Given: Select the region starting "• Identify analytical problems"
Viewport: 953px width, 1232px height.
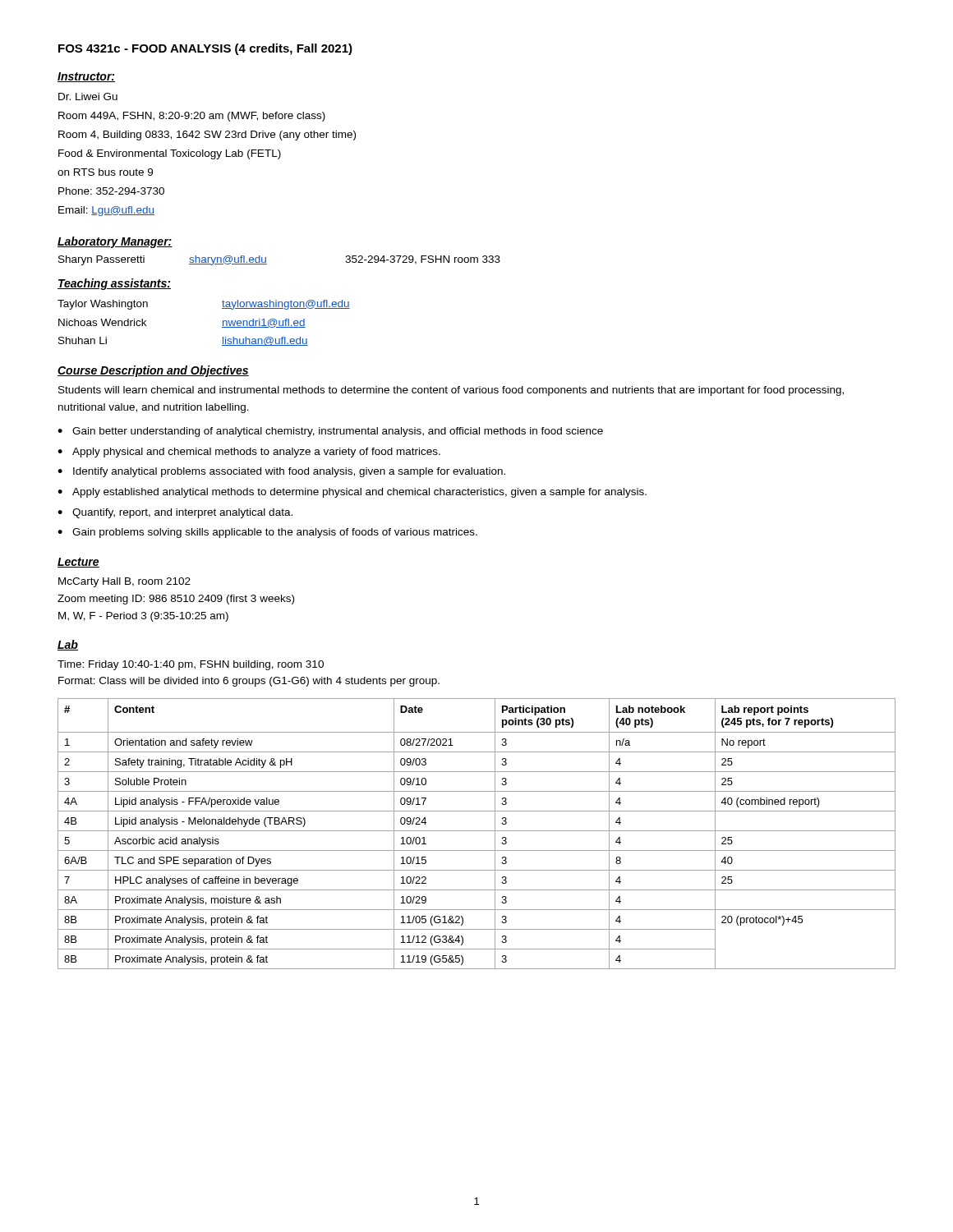Looking at the screenshot, I should 476,472.
